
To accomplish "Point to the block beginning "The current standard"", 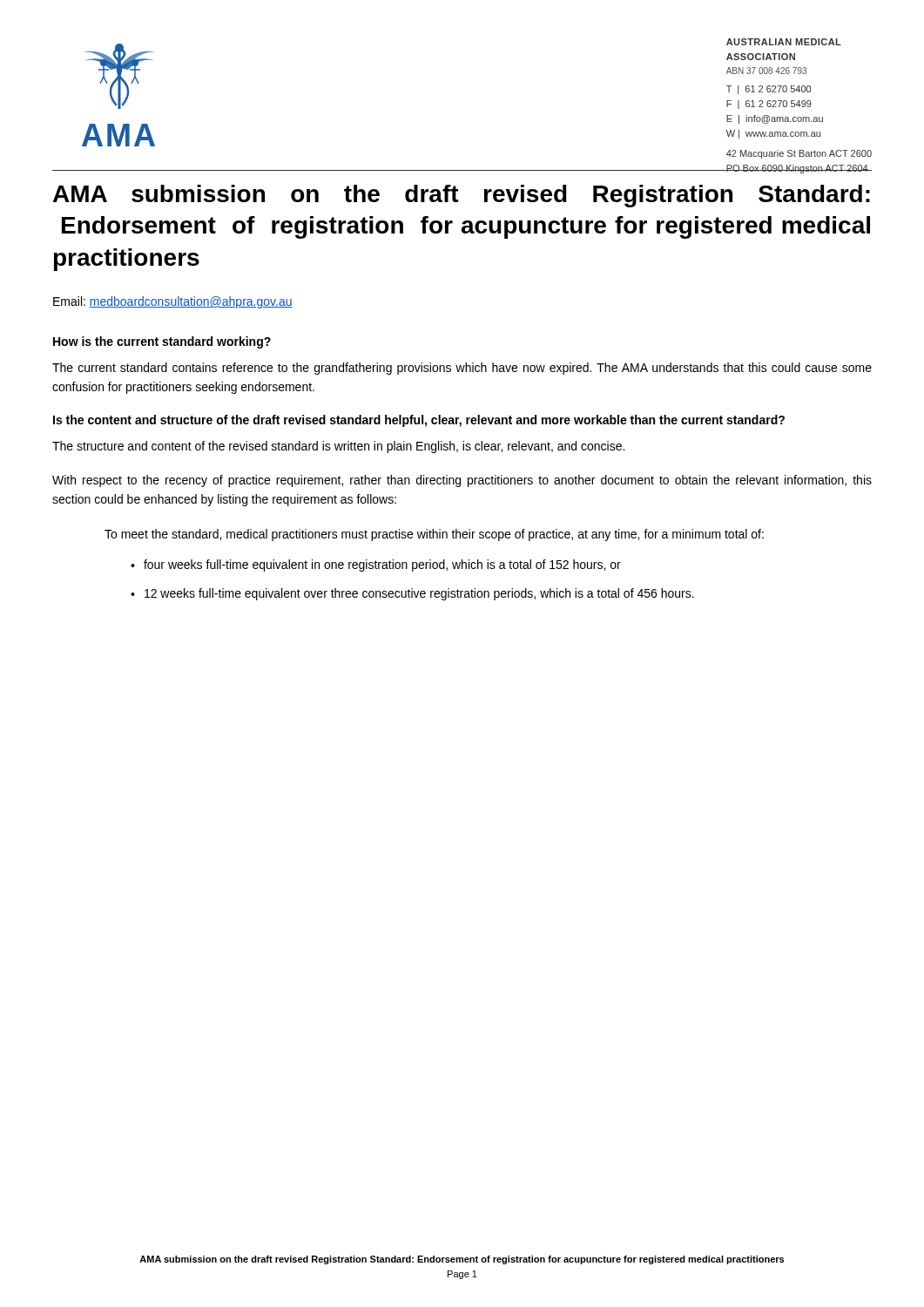I will tap(462, 377).
